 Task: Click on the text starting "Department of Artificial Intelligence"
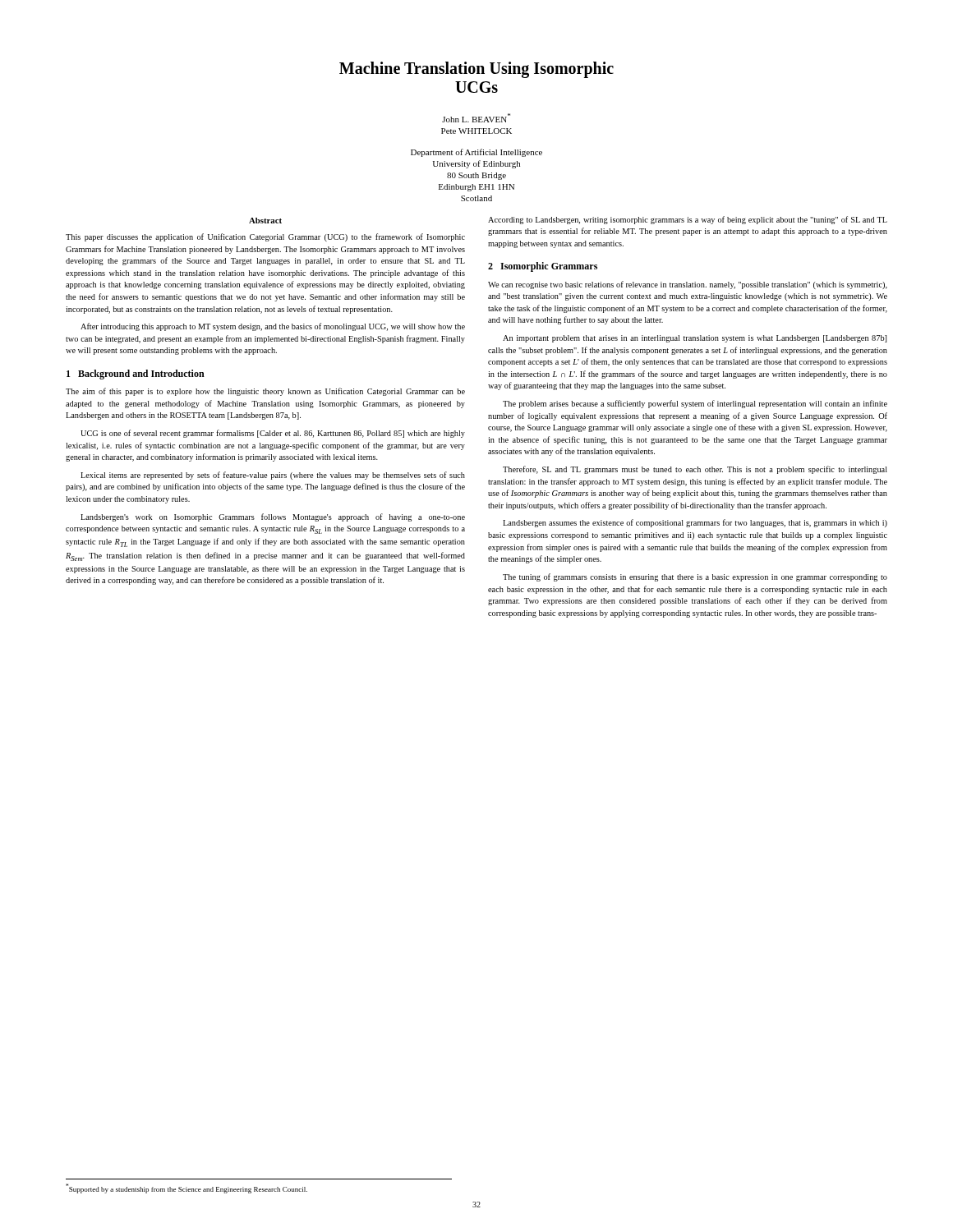click(x=476, y=175)
